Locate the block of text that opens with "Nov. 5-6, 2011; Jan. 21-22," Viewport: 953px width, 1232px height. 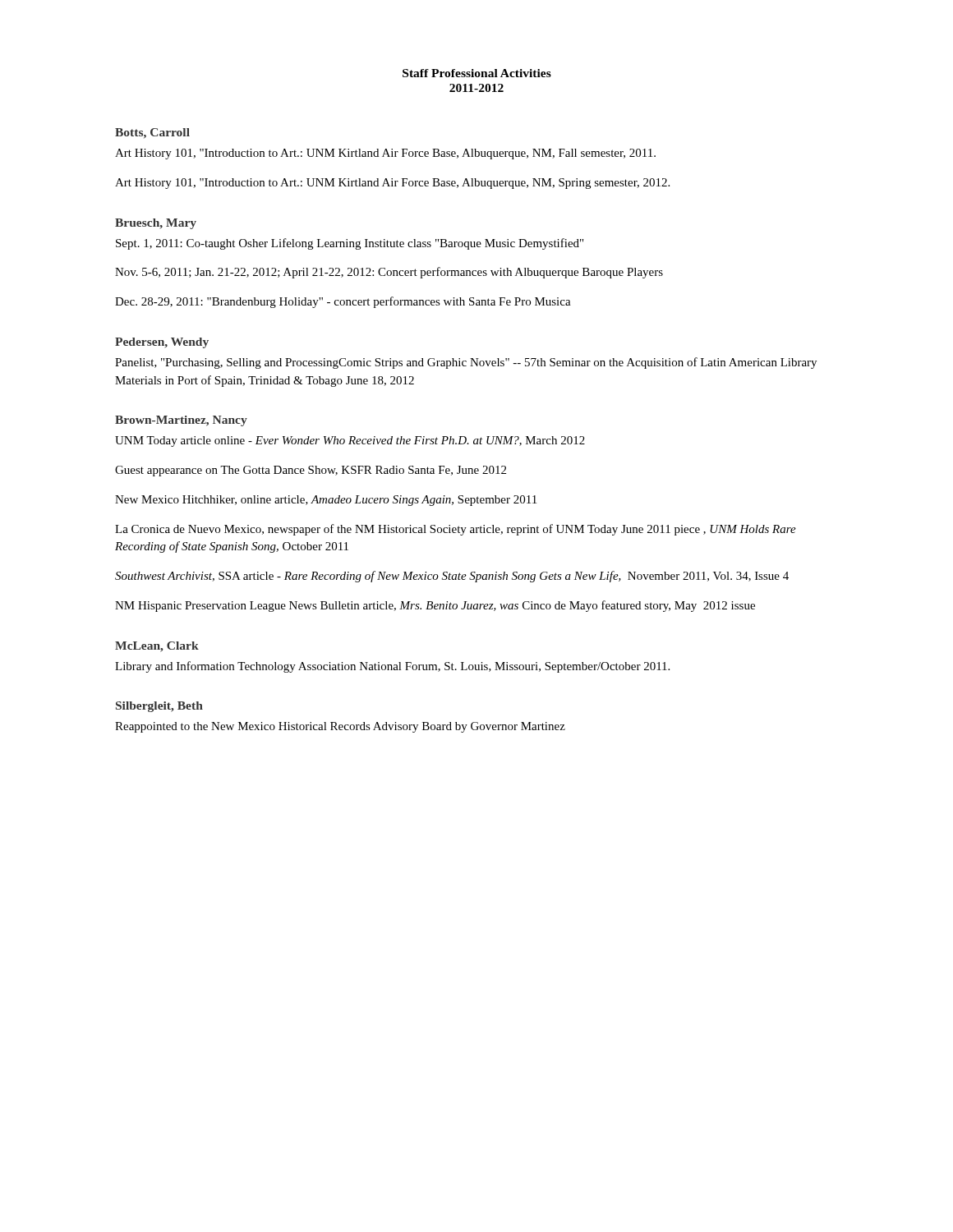coord(389,272)
